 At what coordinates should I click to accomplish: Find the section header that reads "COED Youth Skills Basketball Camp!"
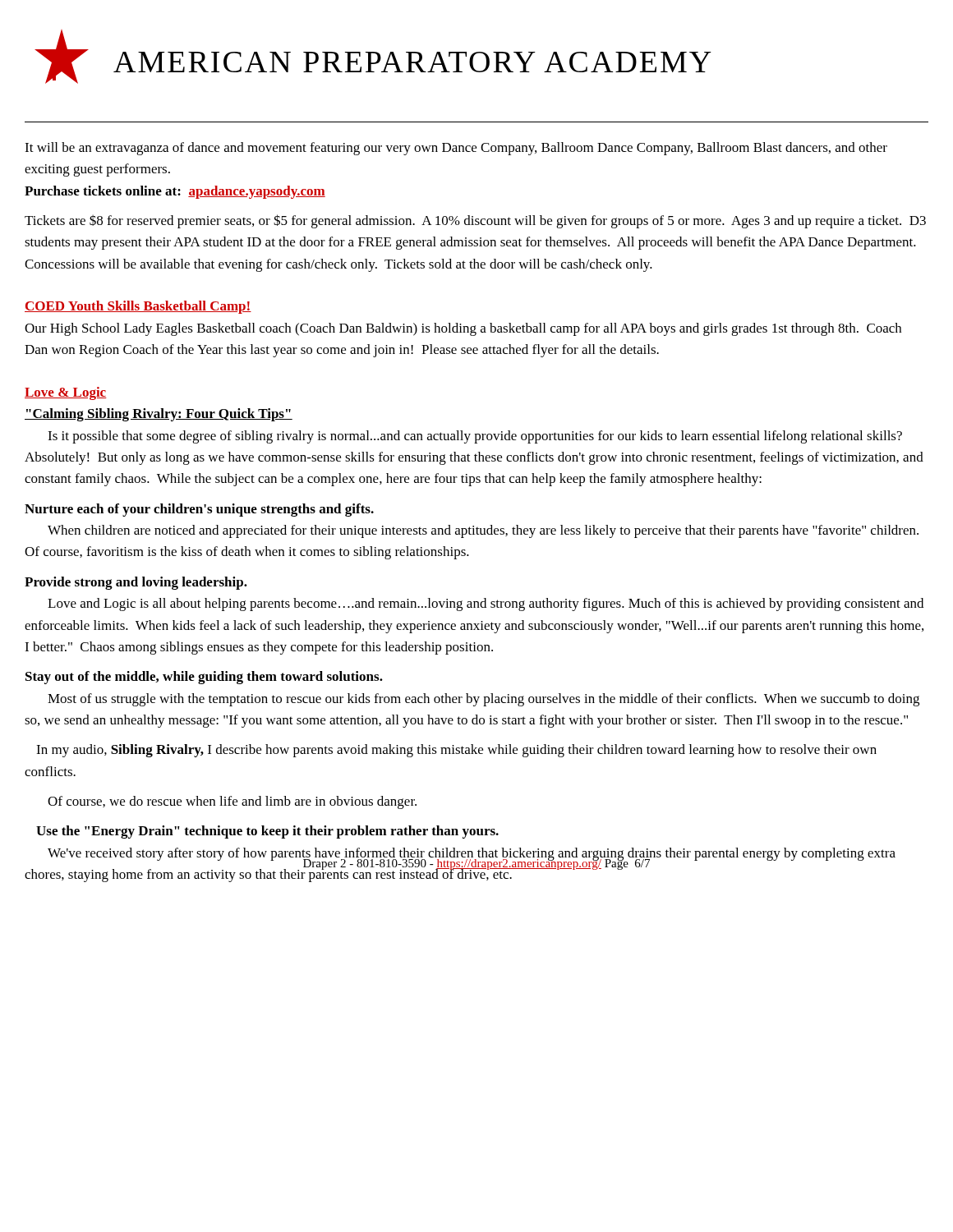tap(138, 306)
